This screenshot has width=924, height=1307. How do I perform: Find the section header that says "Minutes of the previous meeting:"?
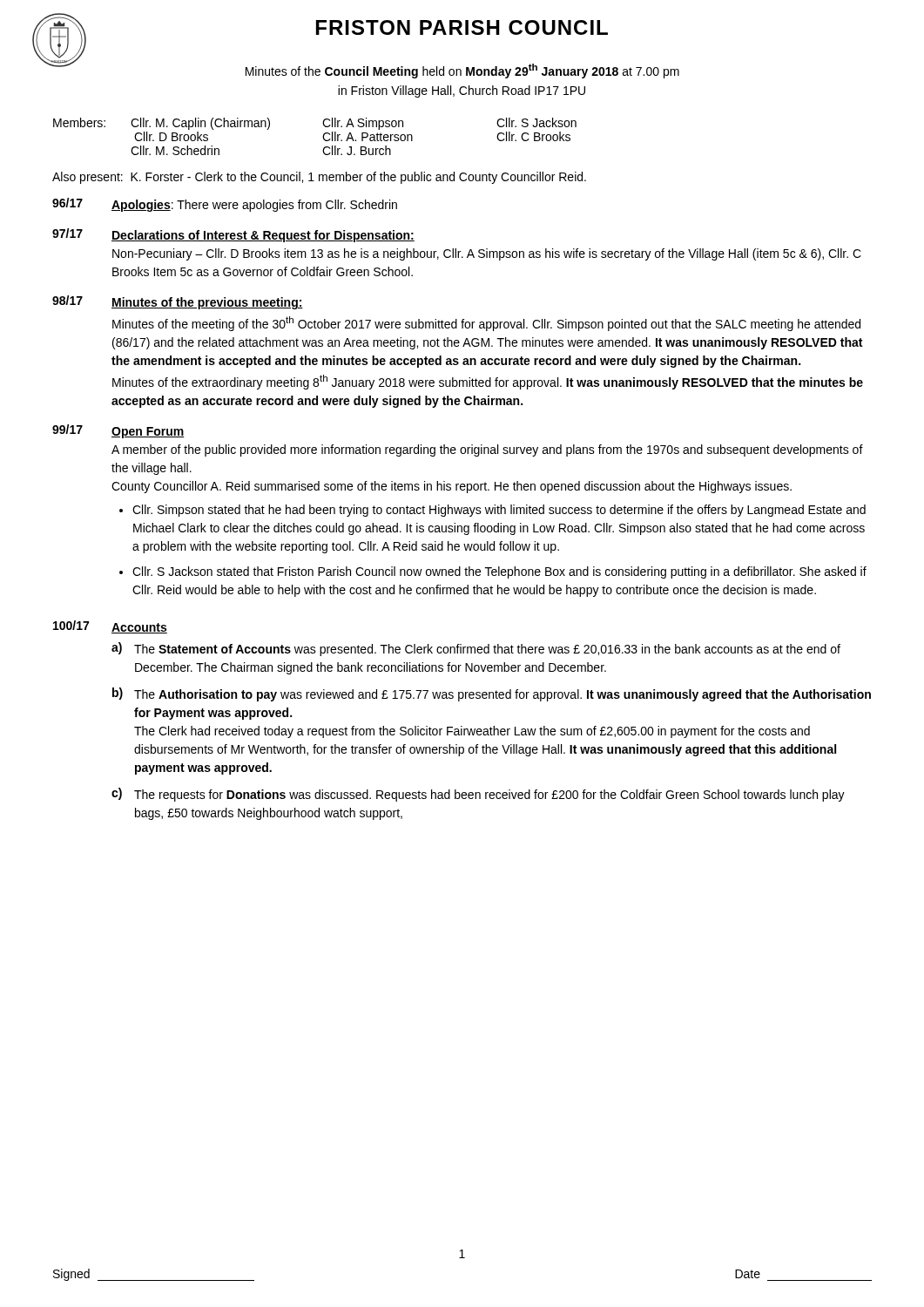(x=207, y=303)
